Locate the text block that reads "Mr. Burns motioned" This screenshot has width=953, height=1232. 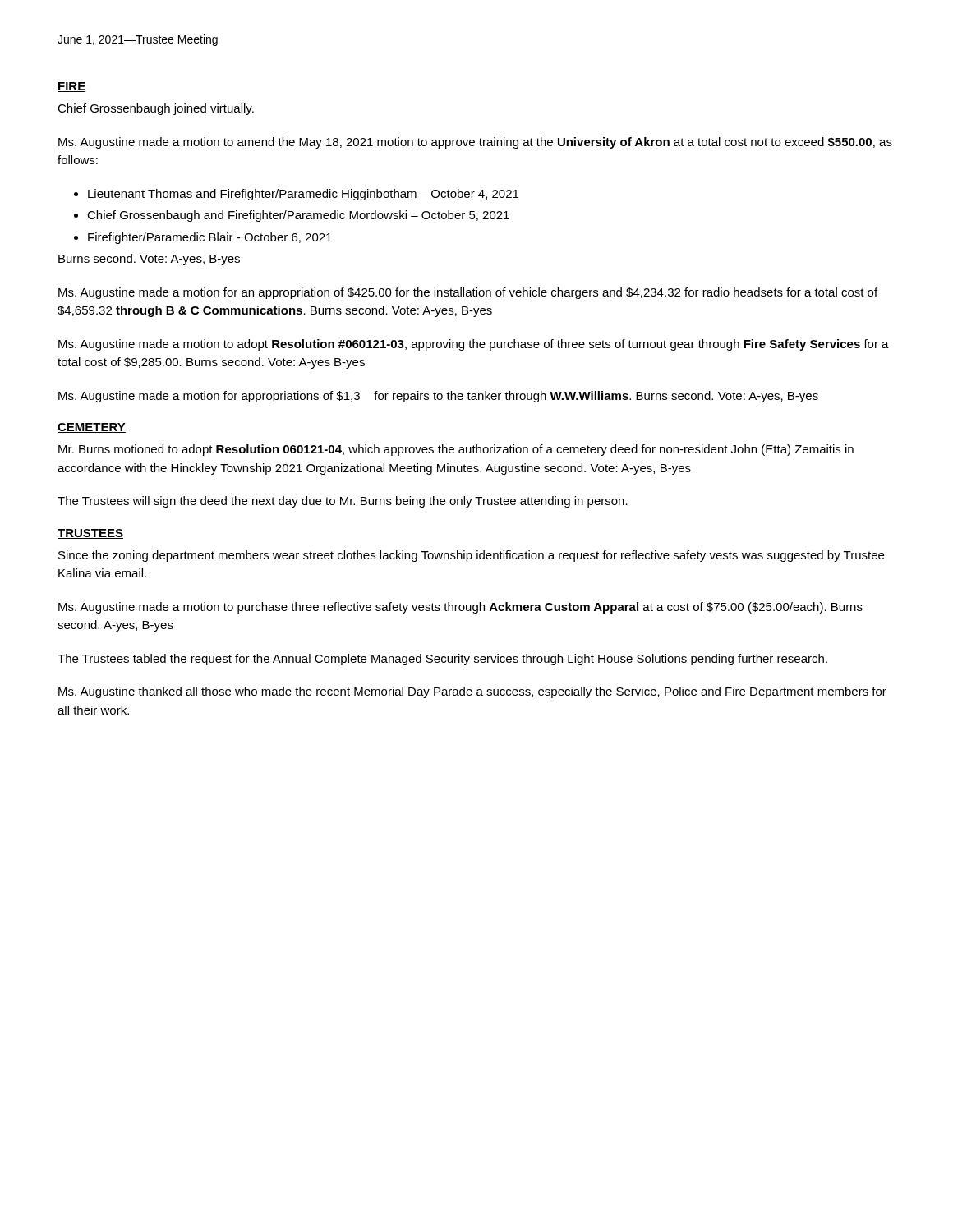[456, 458]
